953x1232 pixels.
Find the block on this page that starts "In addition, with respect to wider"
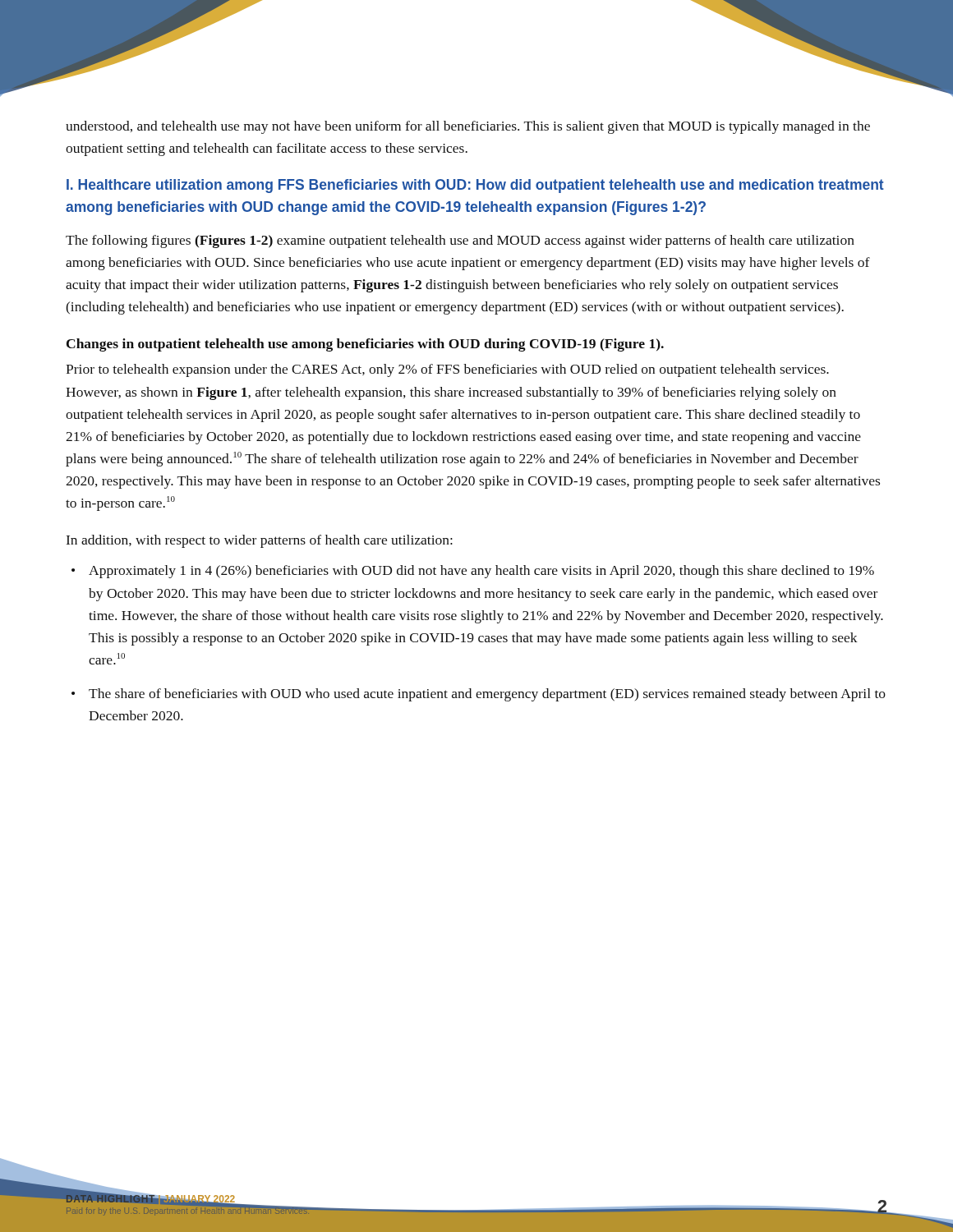pyautogui.click(x=260, y=540)
